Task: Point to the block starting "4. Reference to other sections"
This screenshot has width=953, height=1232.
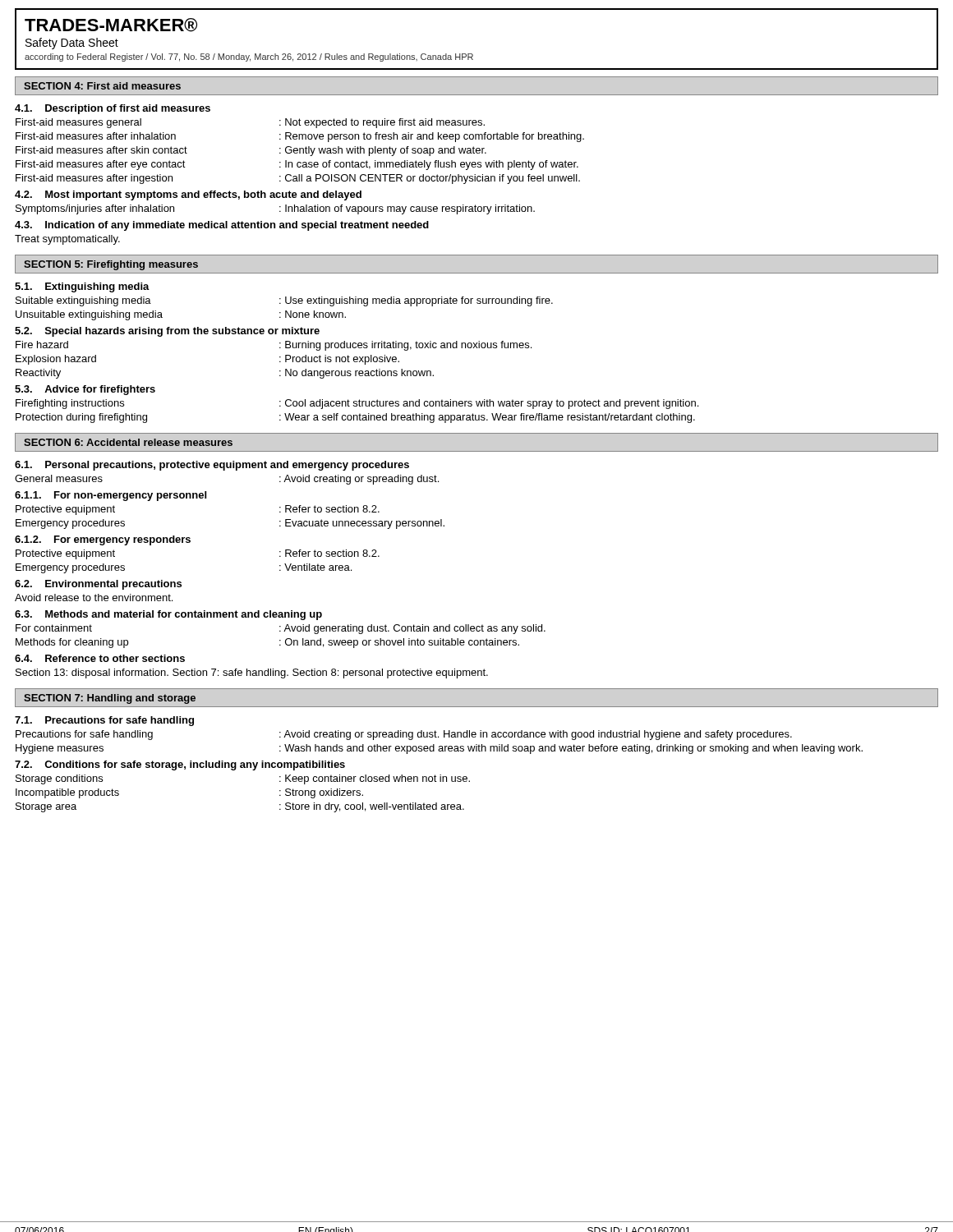Action: tap(100, 659)
